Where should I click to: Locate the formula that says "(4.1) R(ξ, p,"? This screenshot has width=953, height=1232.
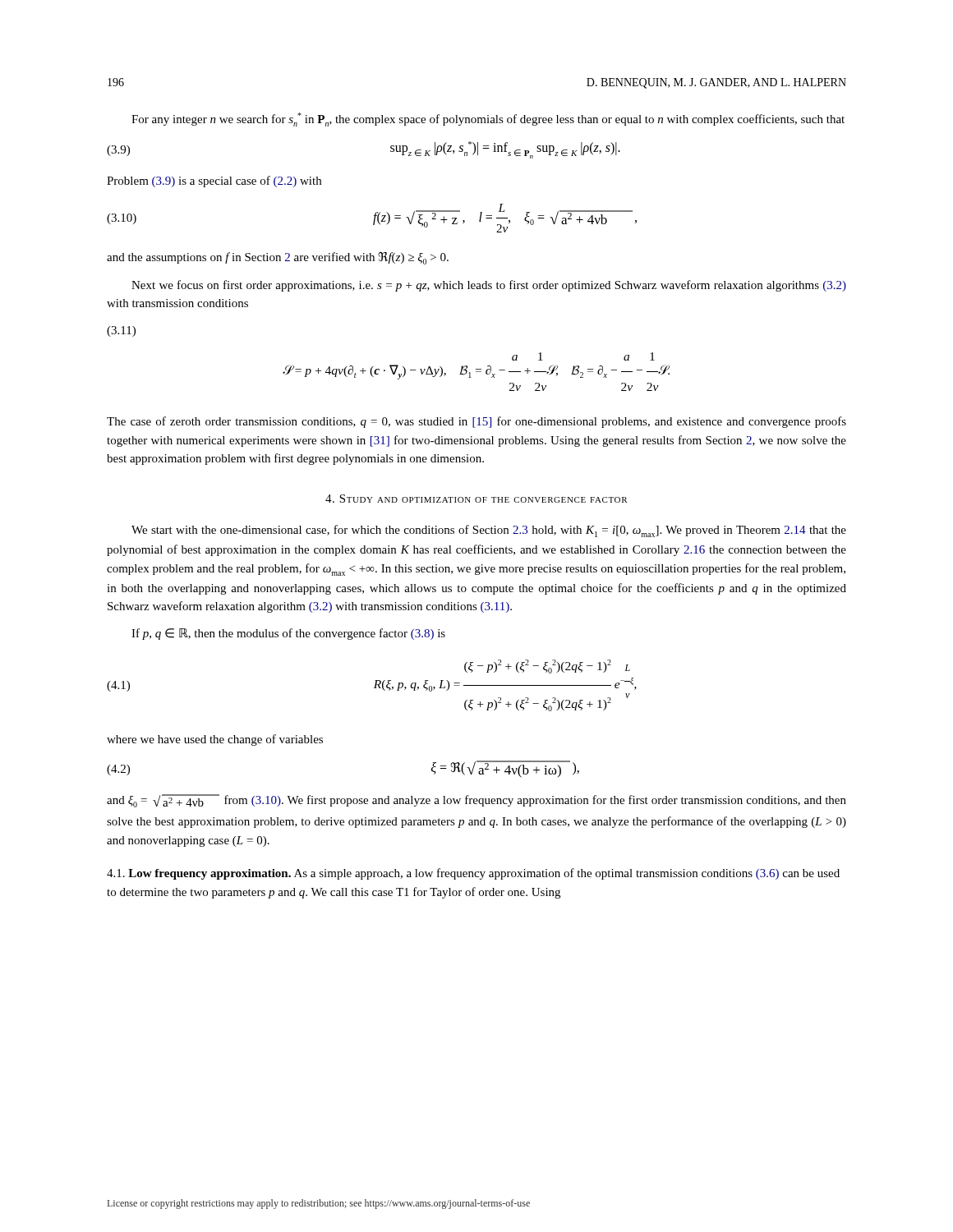tap(476, 686)
